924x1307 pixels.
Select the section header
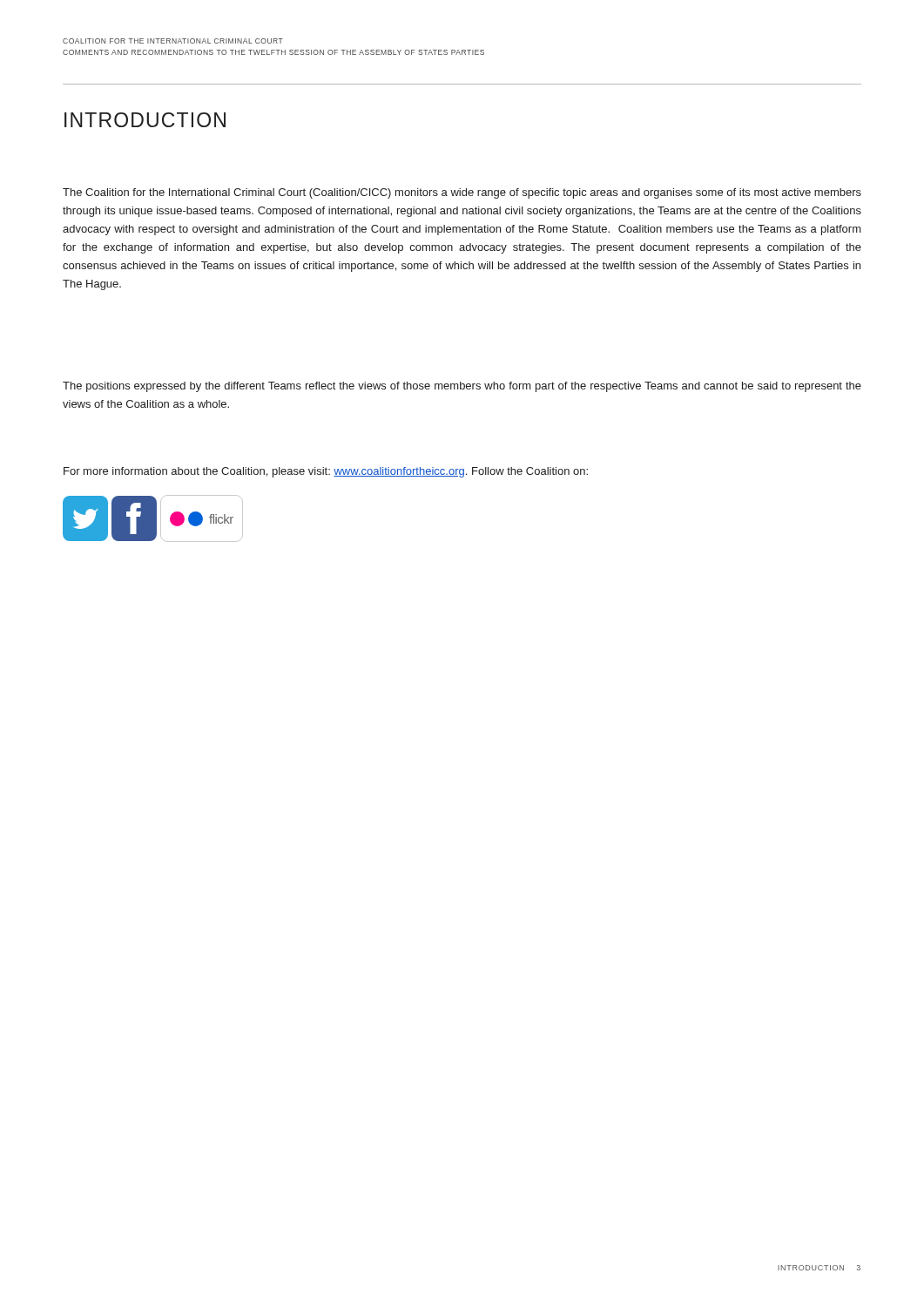(146, 120)
